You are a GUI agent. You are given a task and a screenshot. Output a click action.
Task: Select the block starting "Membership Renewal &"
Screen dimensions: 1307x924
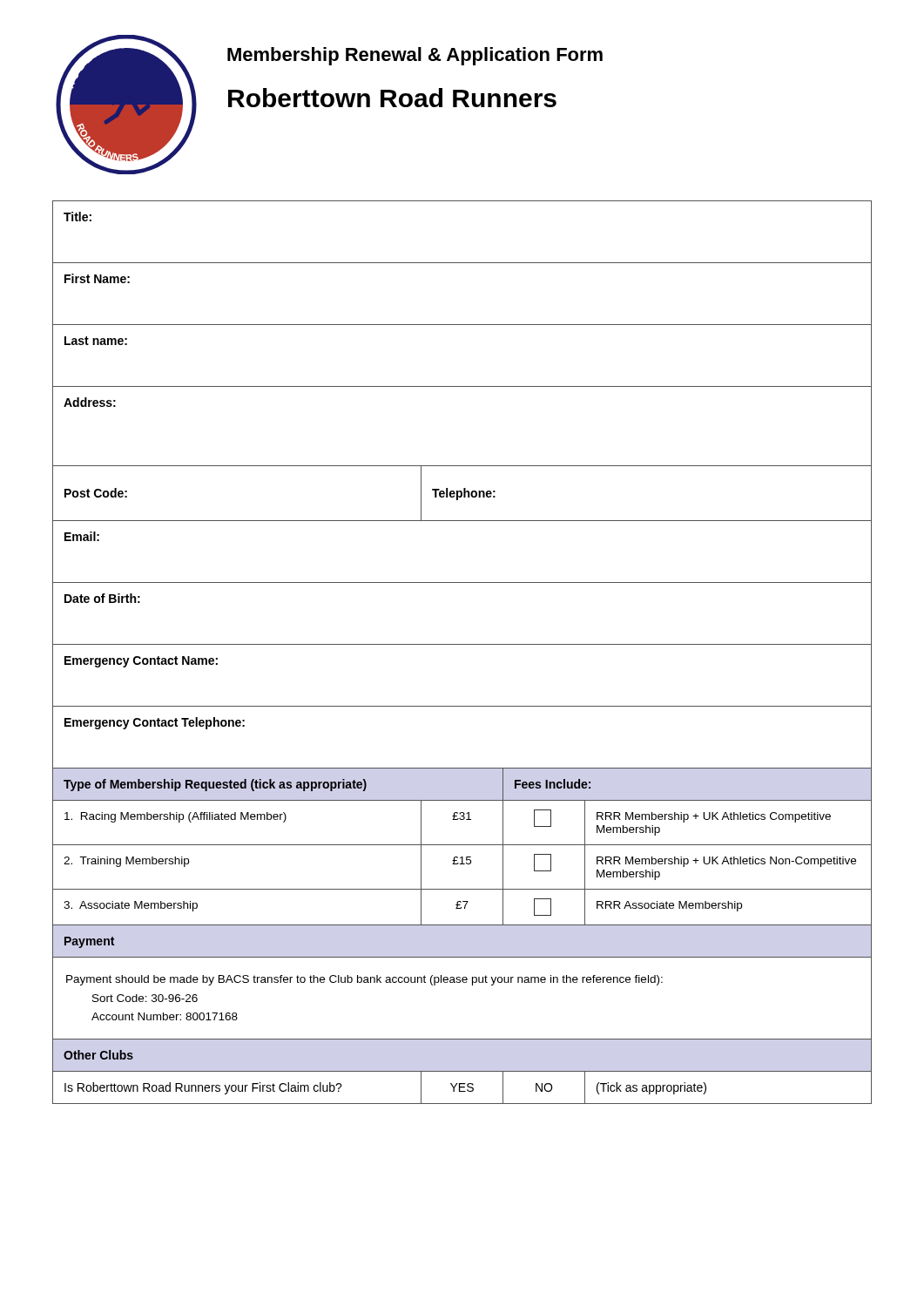click(415, 54)
